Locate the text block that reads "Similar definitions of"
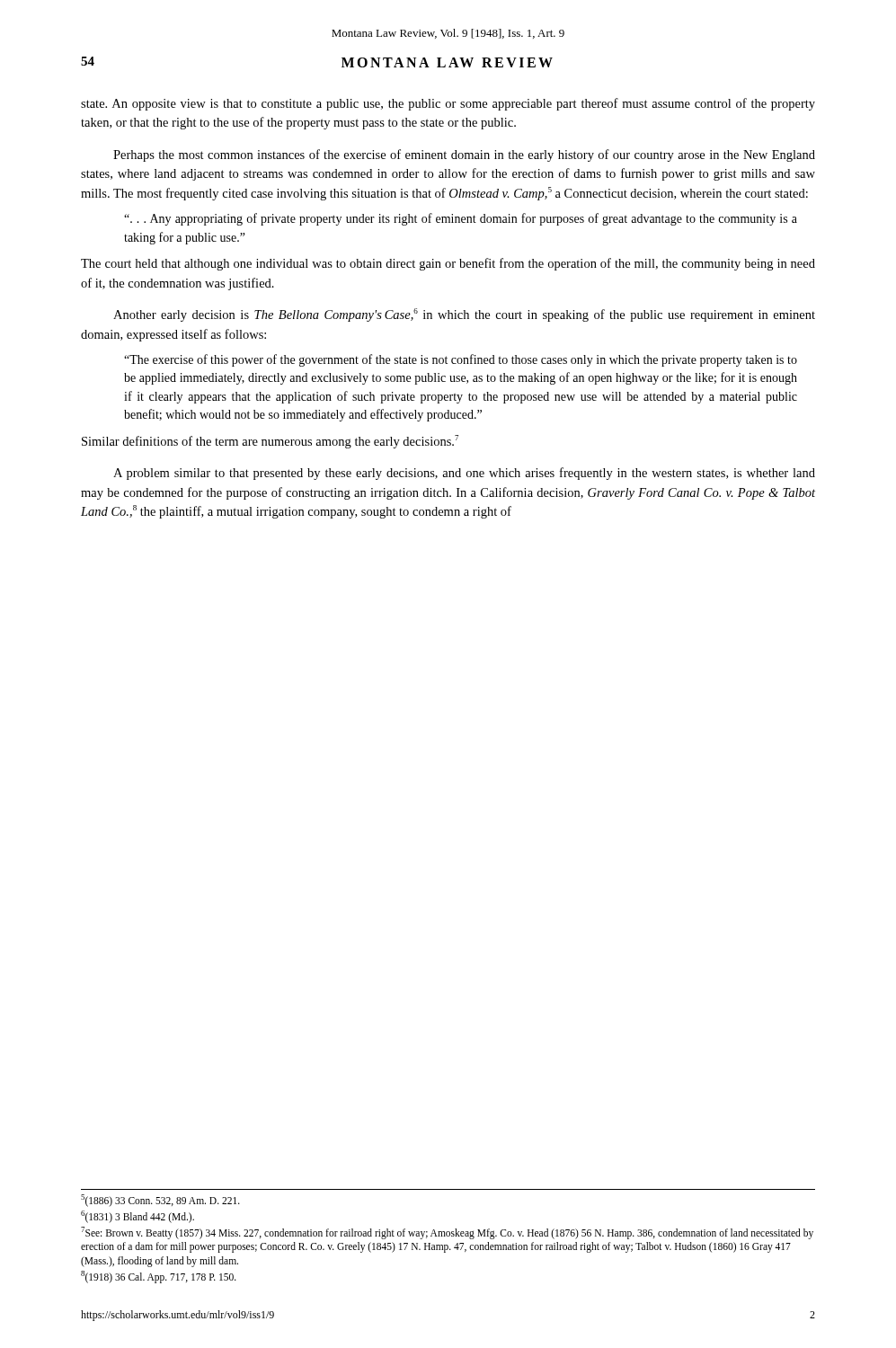The image size is (896, 1348). coord(270,441)
